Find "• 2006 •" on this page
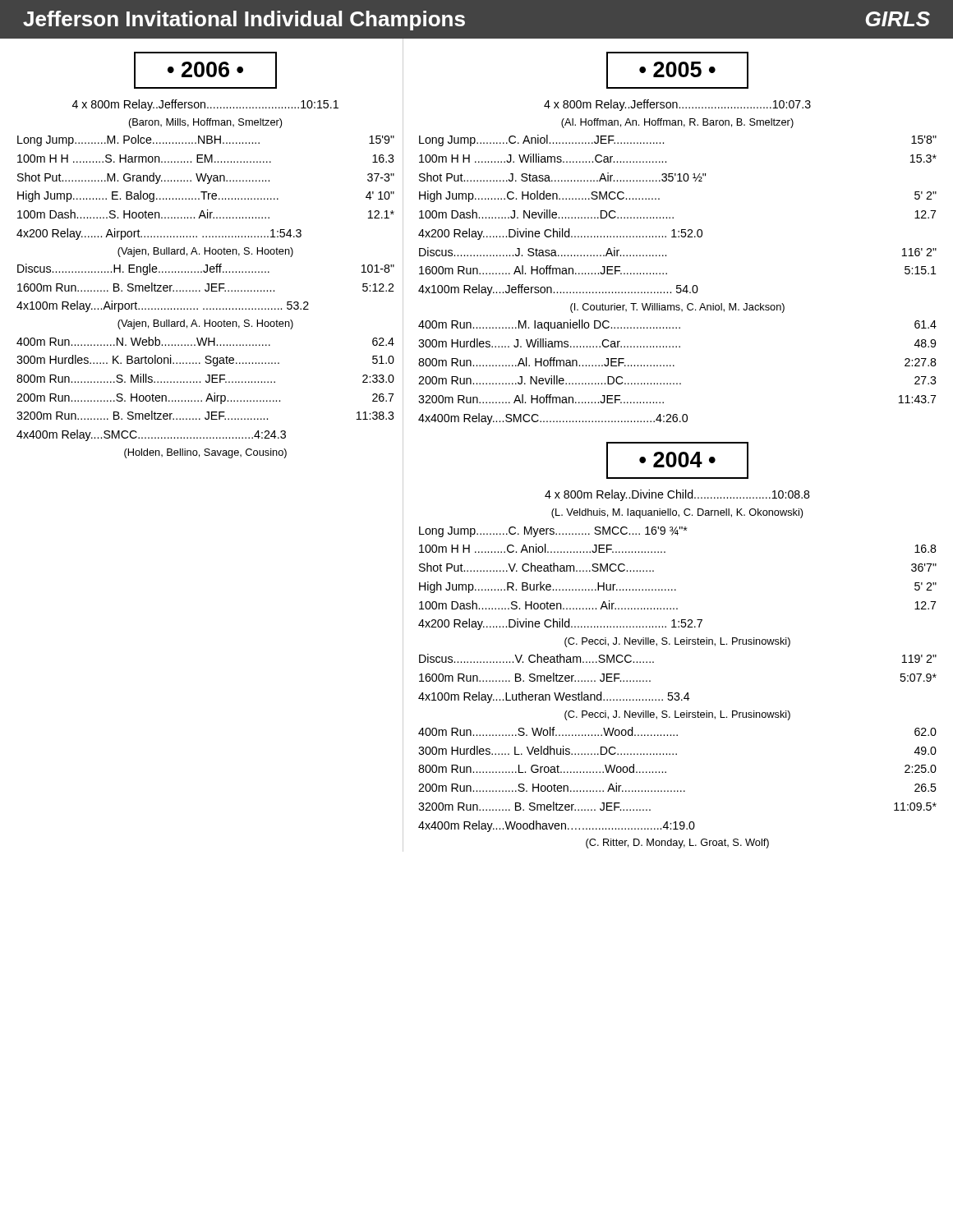Screen dimensions: 1232x953 pos(205,70)
